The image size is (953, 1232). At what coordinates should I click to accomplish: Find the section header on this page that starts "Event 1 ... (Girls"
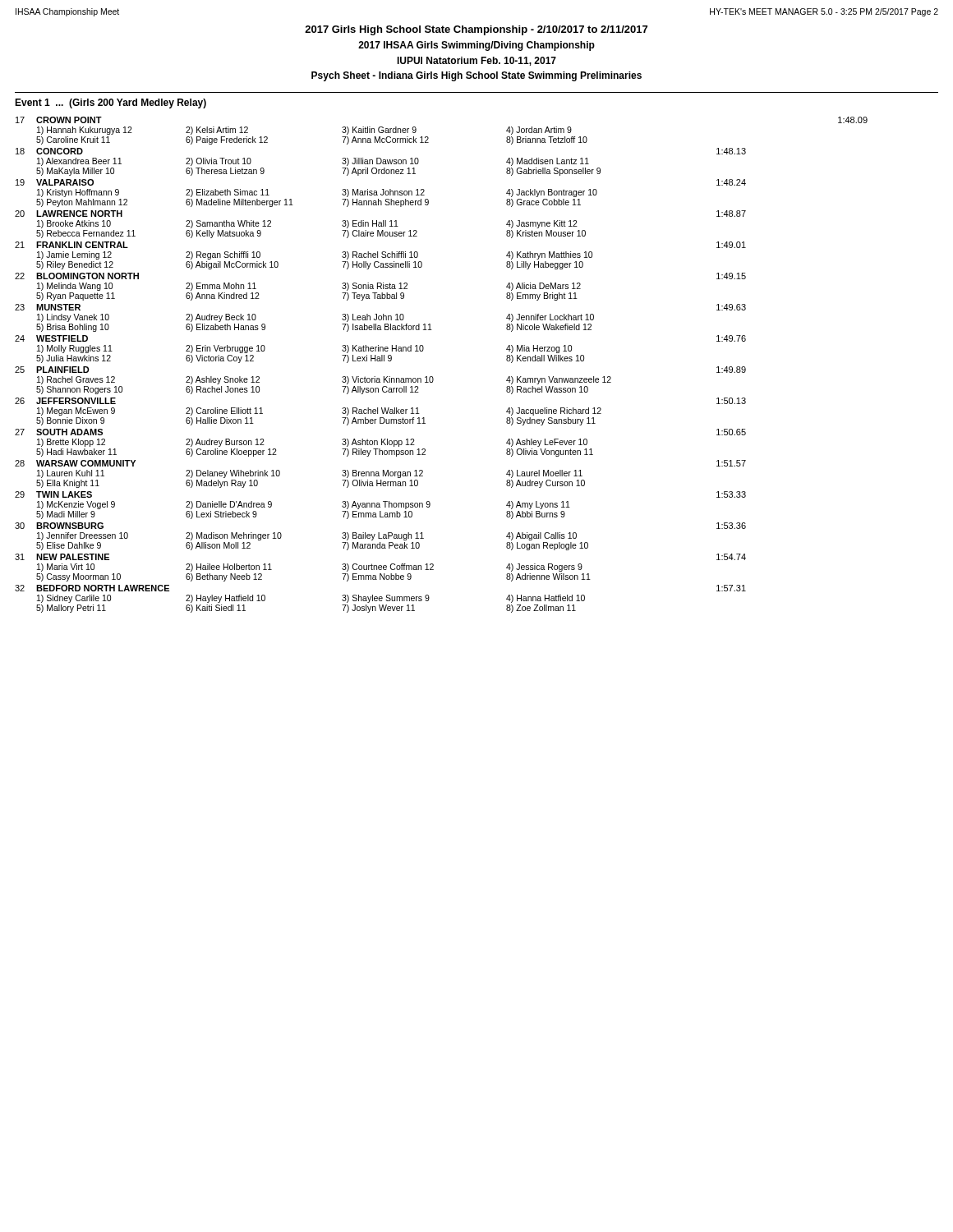(111, 103)
